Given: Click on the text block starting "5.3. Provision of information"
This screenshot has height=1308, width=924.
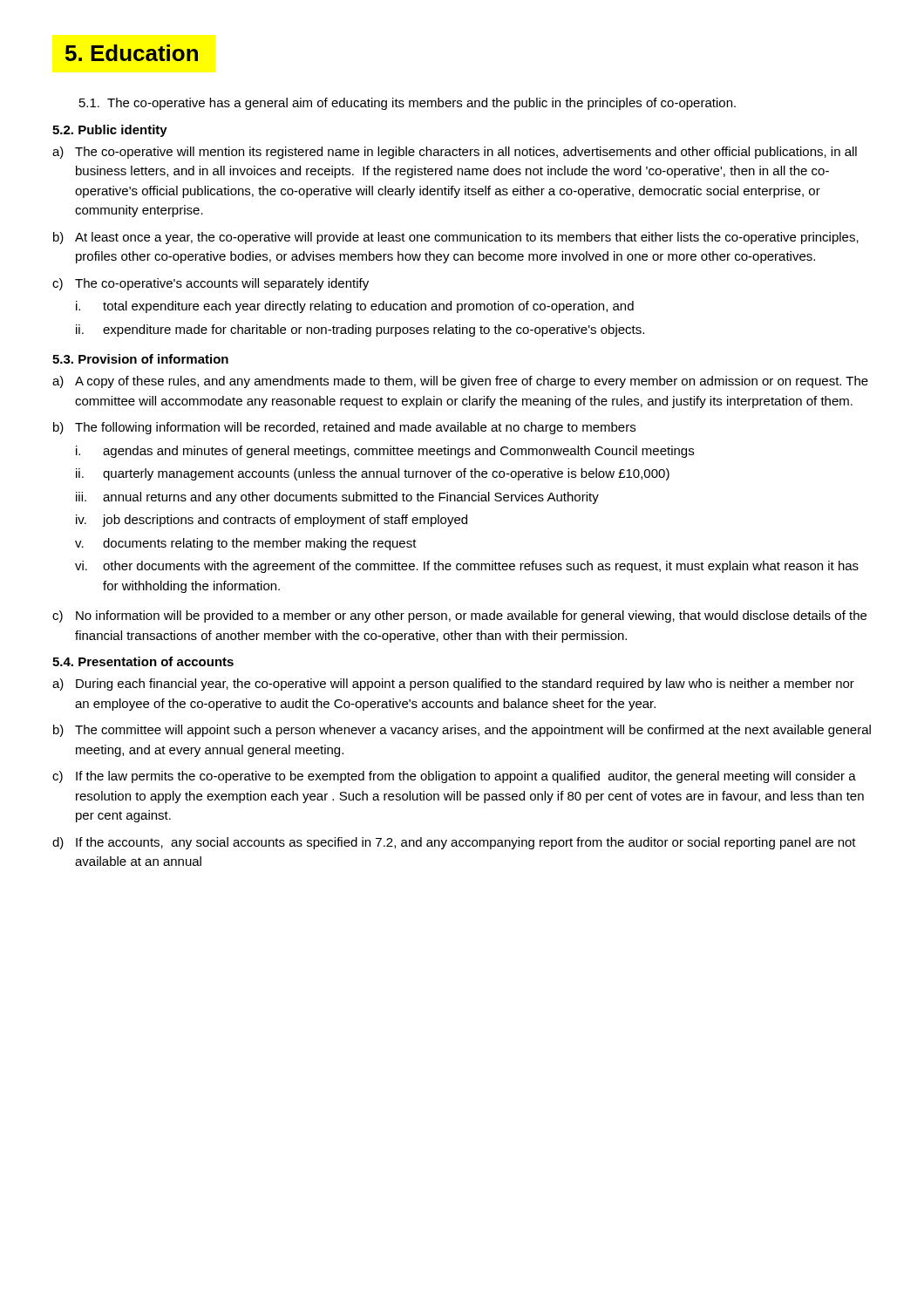Looking at the screenshot, I should click(141, 359).
